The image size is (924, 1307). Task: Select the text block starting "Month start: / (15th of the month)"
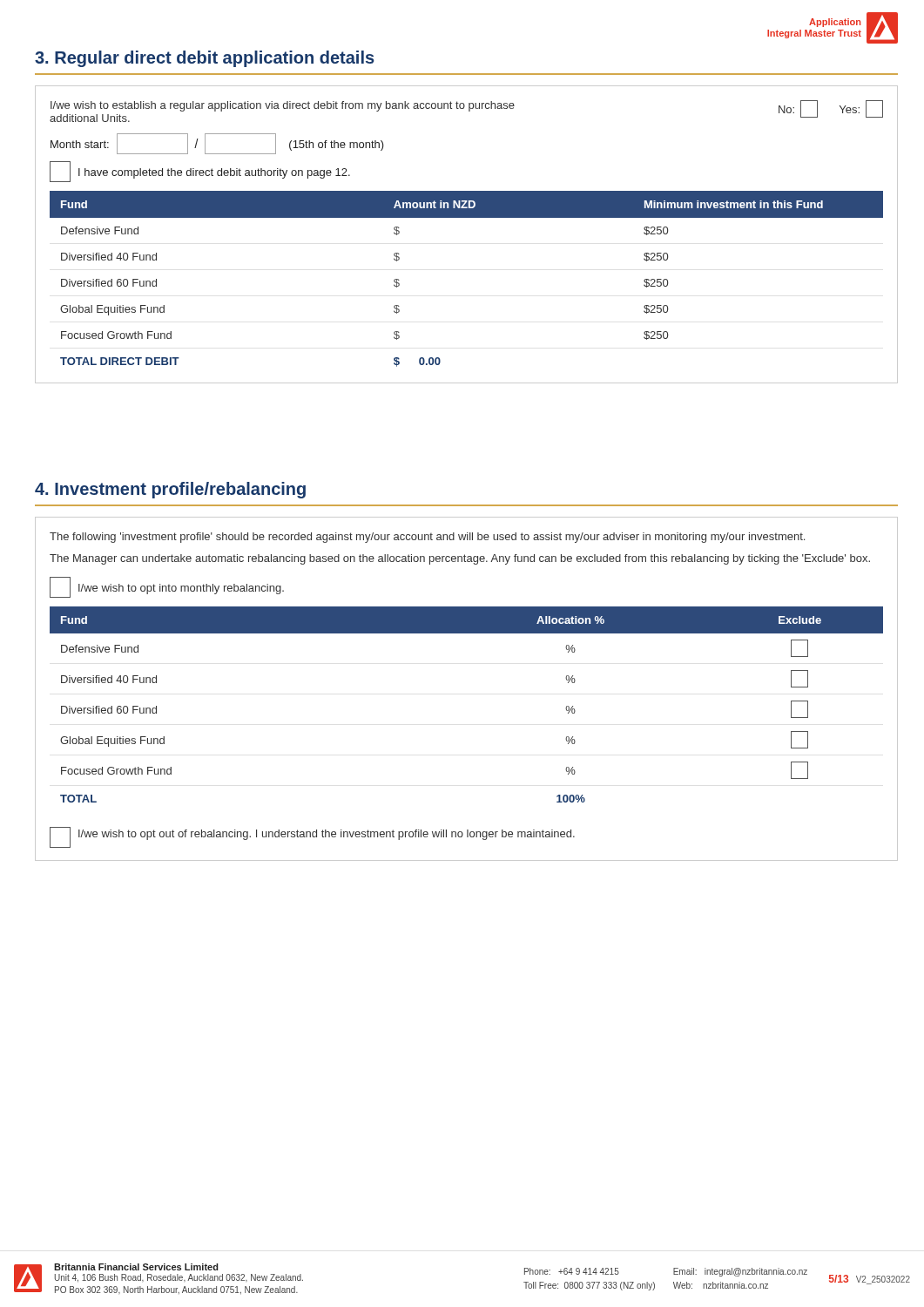[217, 144]
